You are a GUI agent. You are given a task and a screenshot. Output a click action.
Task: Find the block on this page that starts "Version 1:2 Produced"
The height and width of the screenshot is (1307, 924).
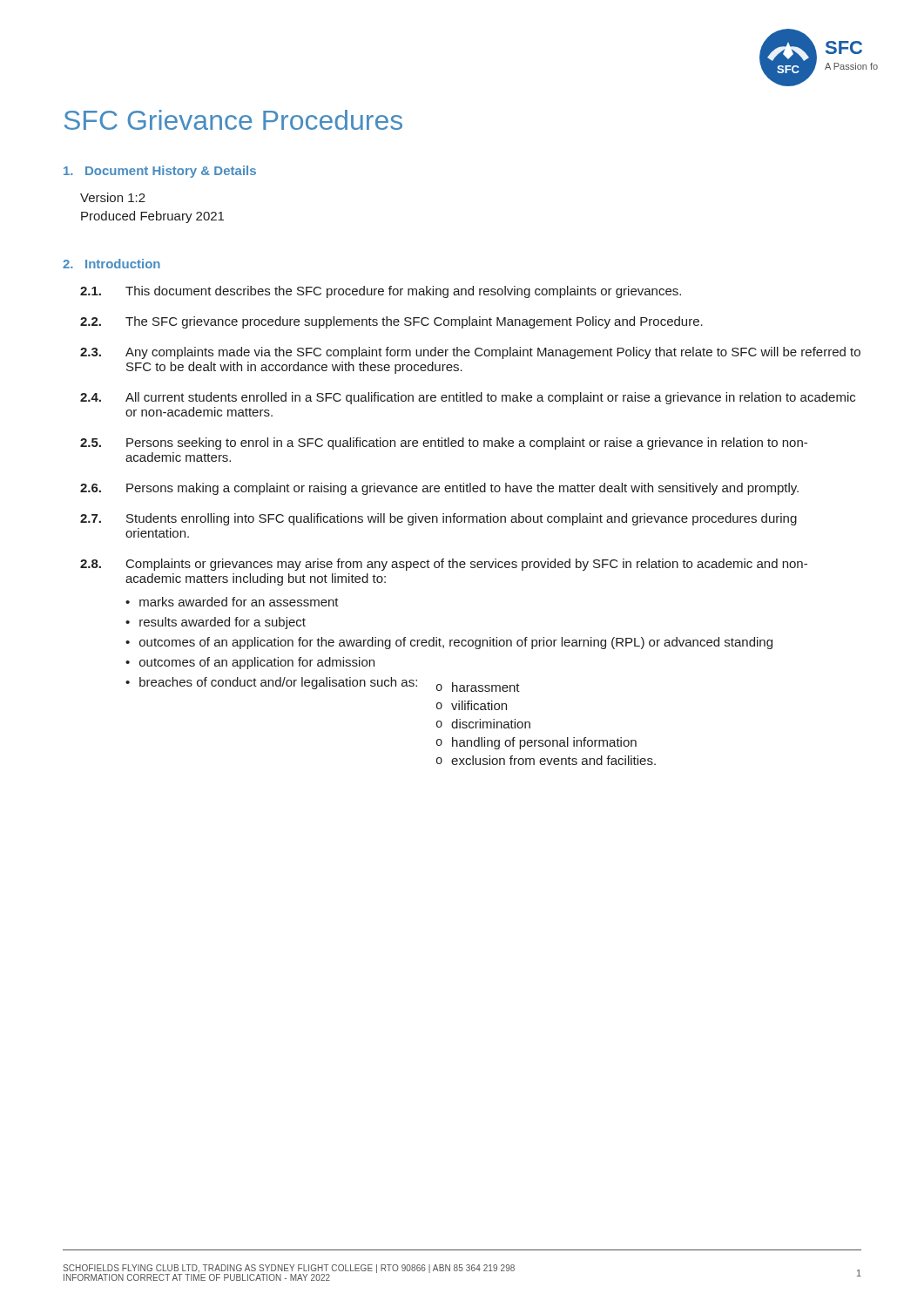click(x=113, y=197)
